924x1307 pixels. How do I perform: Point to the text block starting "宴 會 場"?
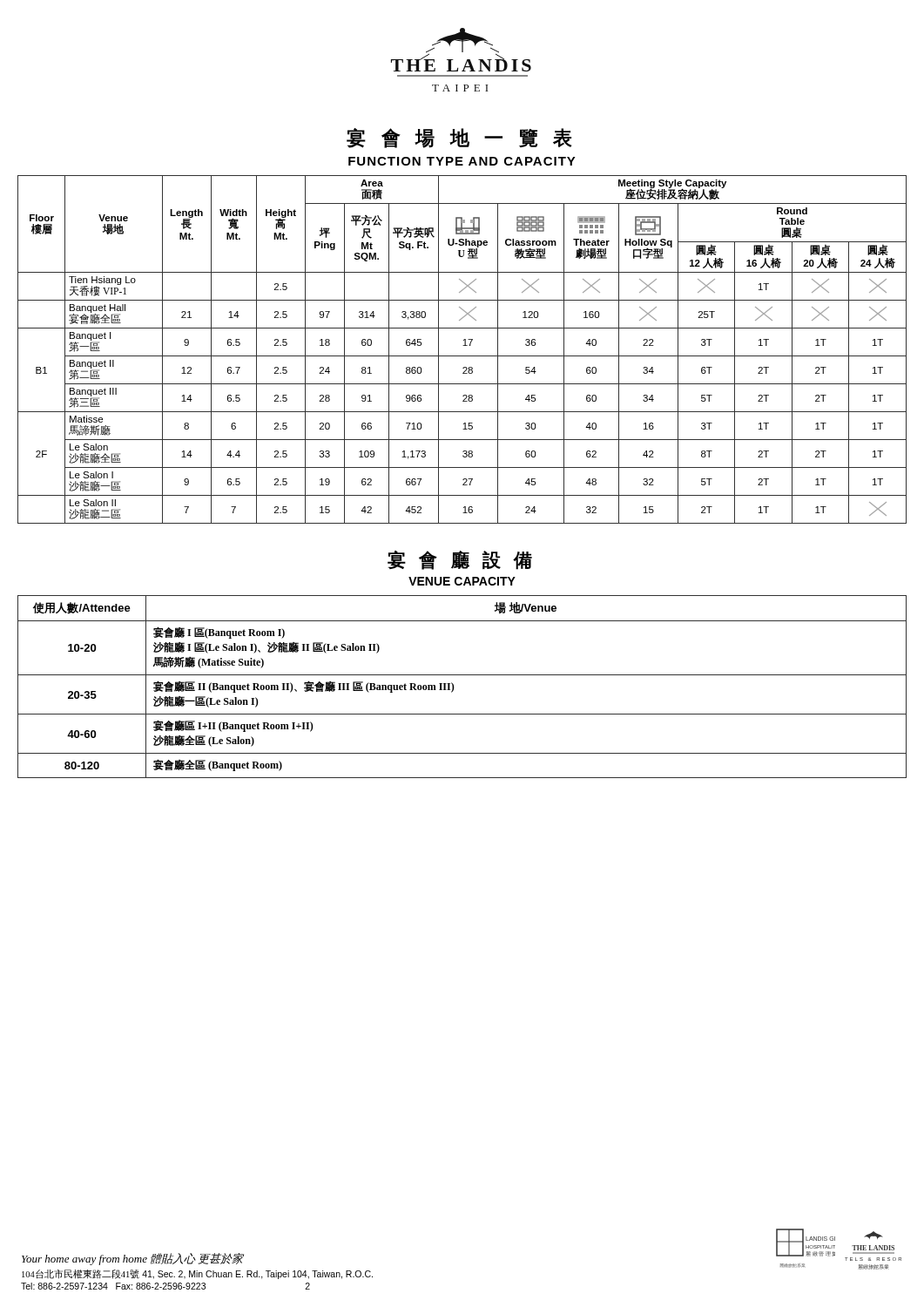(x=462, y=138)
